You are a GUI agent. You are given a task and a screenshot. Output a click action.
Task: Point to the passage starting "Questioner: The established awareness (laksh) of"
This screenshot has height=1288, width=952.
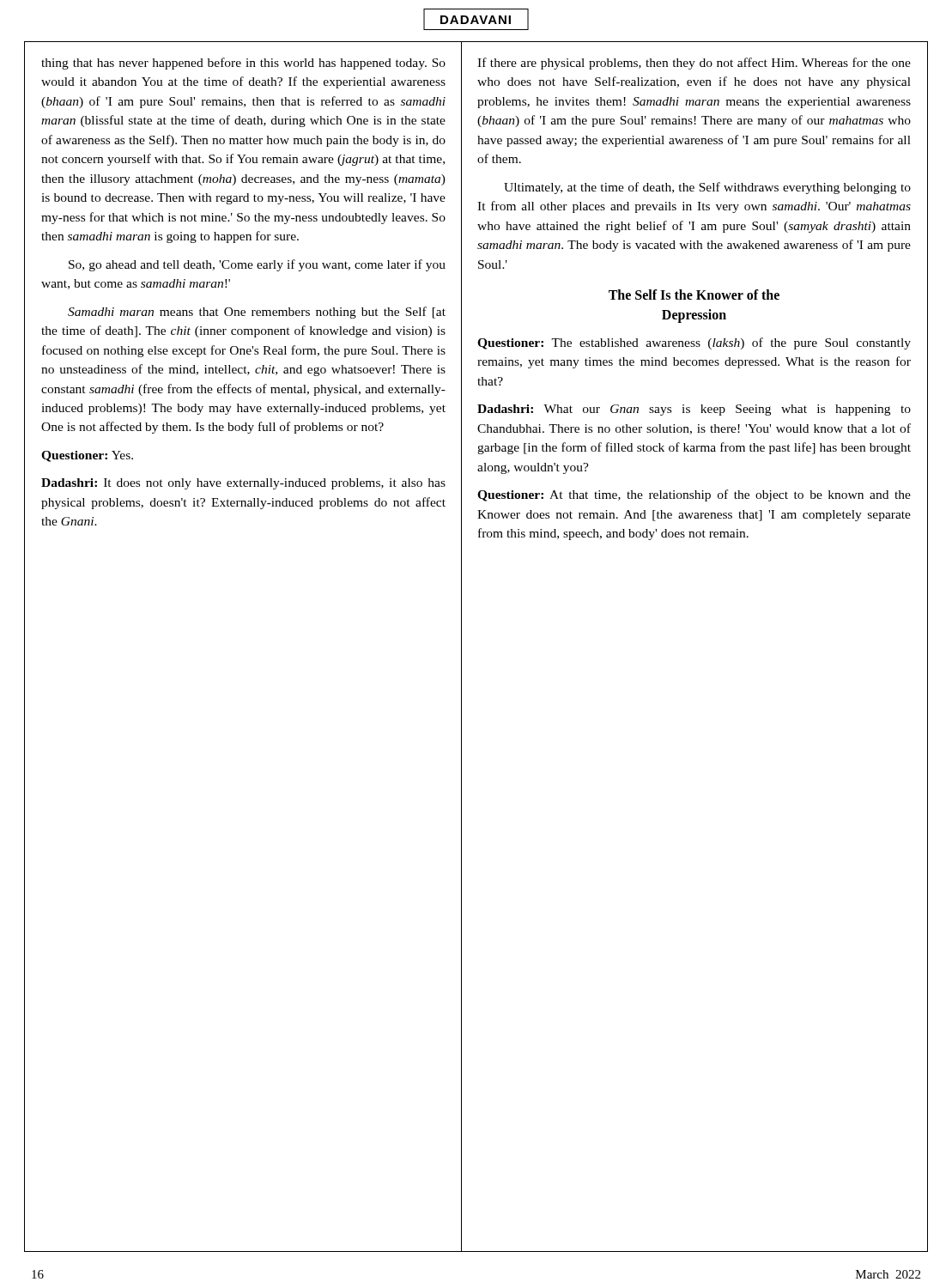pos(694,362)
